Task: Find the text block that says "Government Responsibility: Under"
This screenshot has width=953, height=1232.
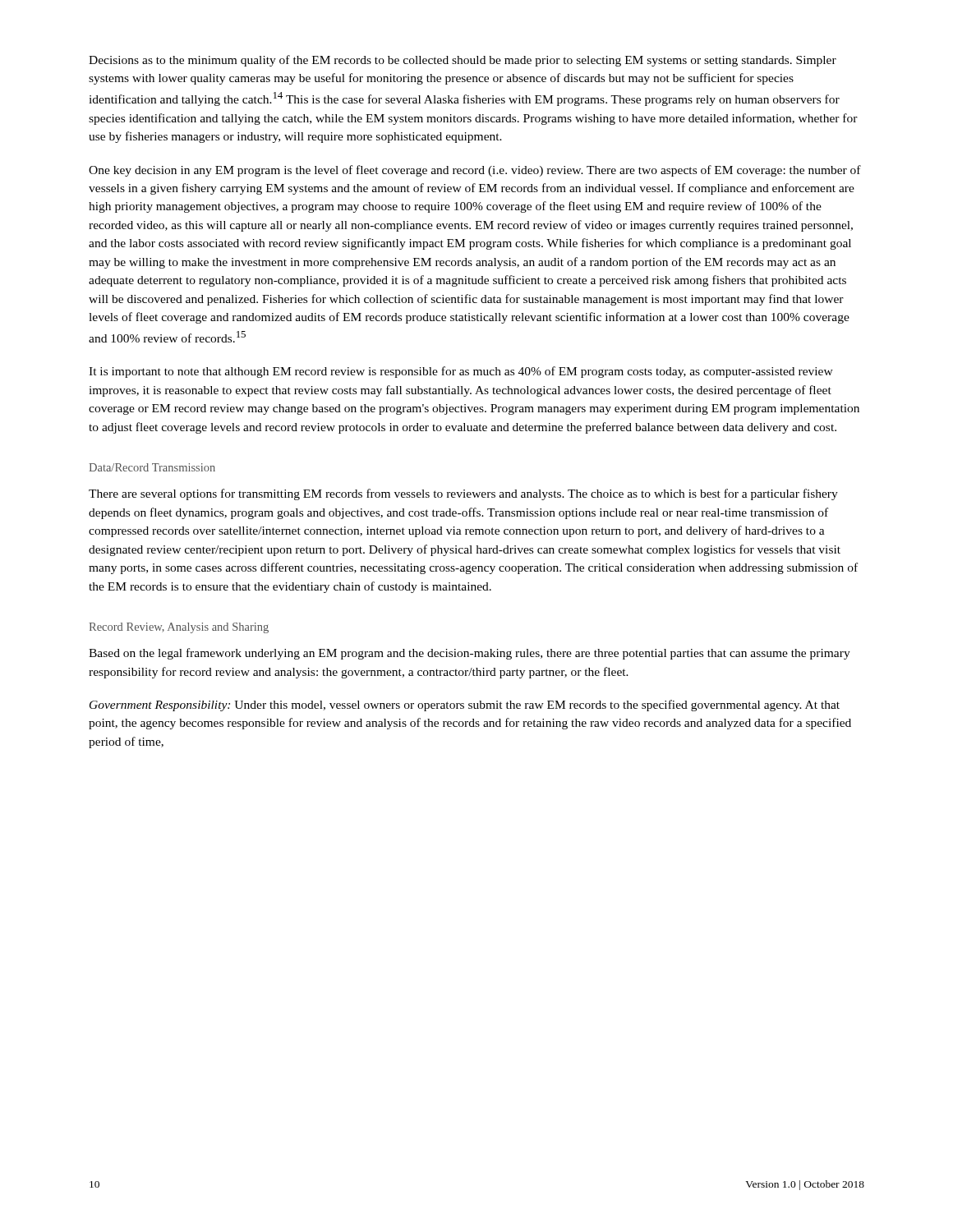Action: tap(470, 723)
